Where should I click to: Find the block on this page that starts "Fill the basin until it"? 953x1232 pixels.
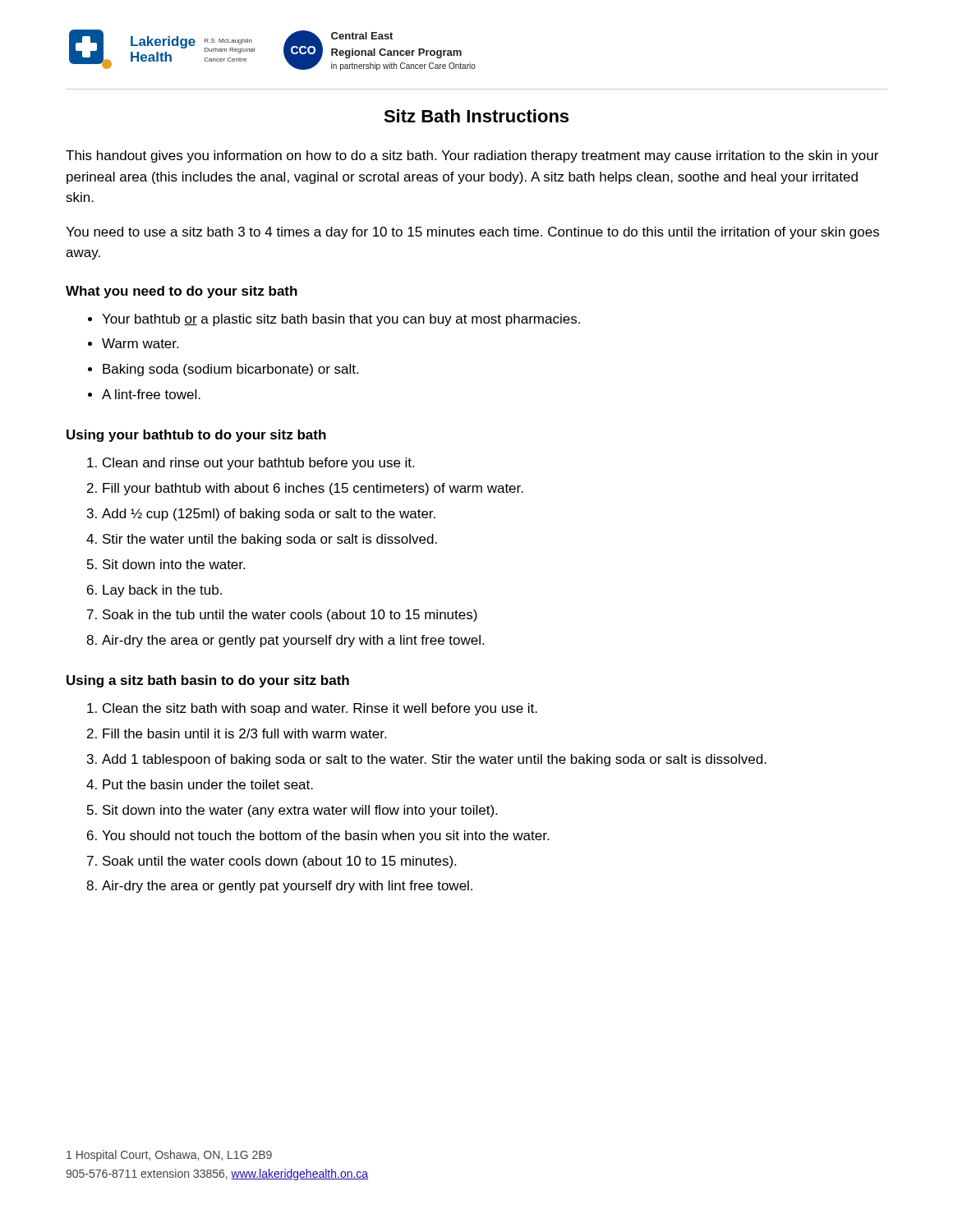click(x=245, y=734)
